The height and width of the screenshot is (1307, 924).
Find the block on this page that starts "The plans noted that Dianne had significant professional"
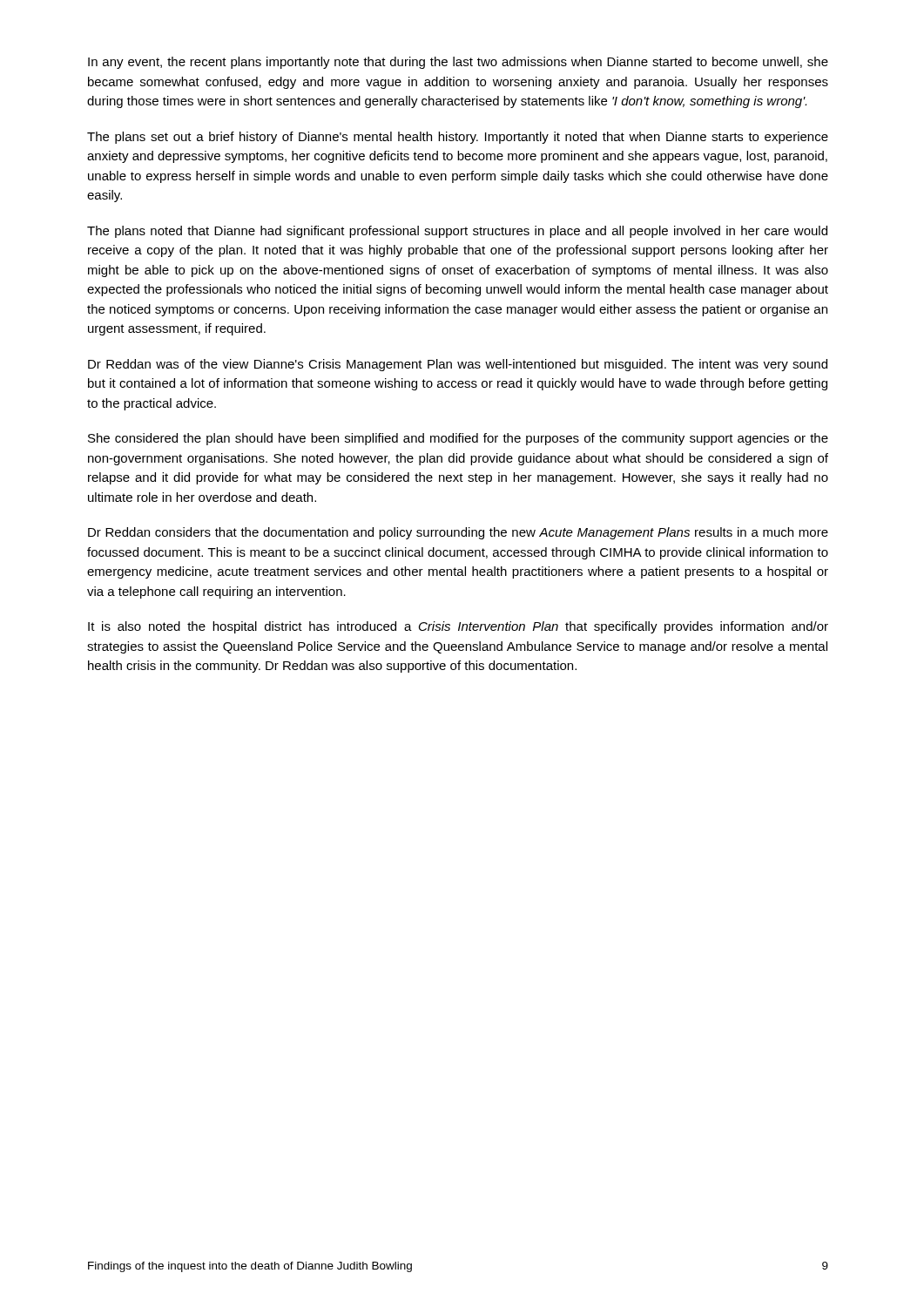click(x=458, y=279)
